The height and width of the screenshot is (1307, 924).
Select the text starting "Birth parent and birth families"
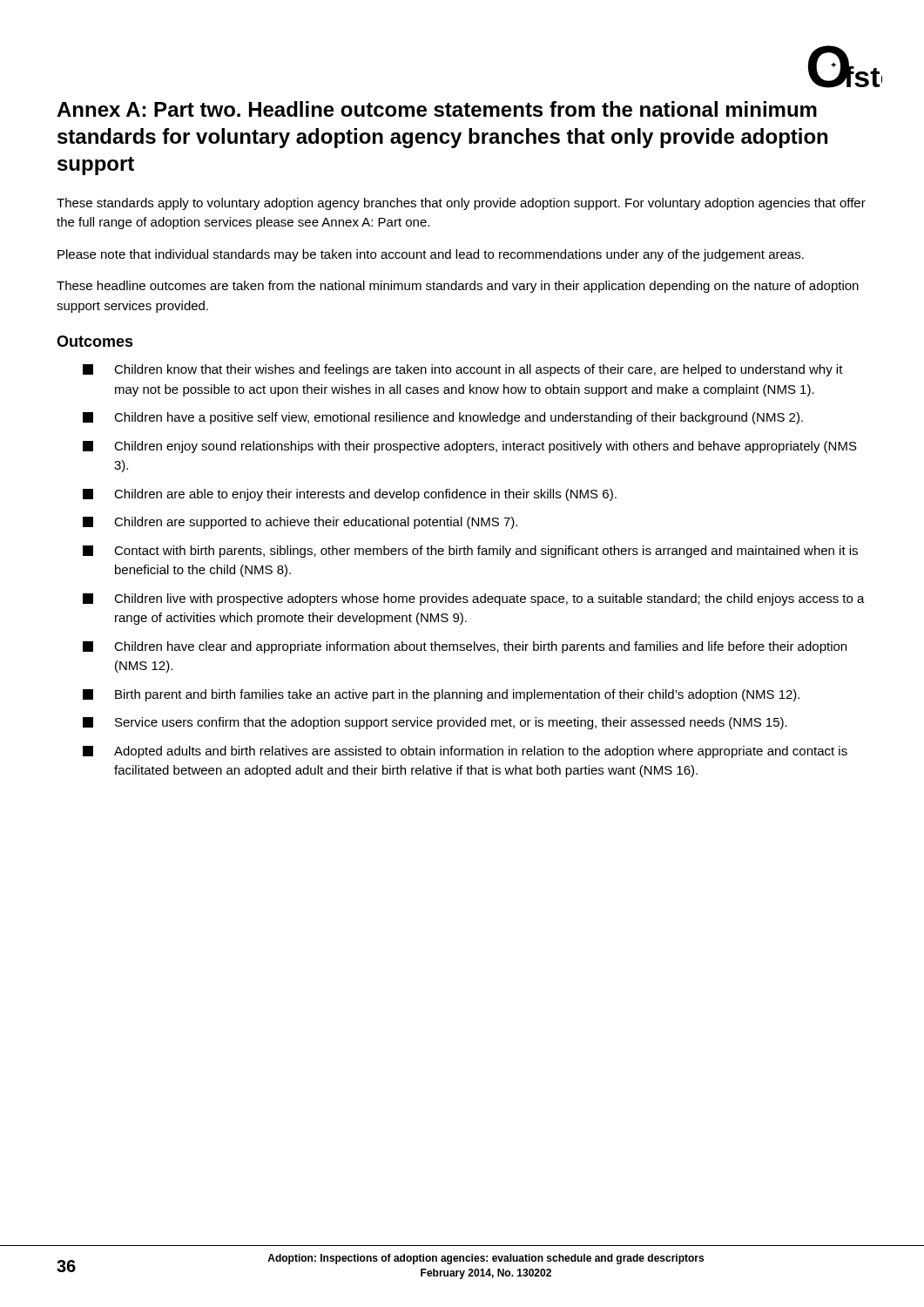[x=475, y=694]
